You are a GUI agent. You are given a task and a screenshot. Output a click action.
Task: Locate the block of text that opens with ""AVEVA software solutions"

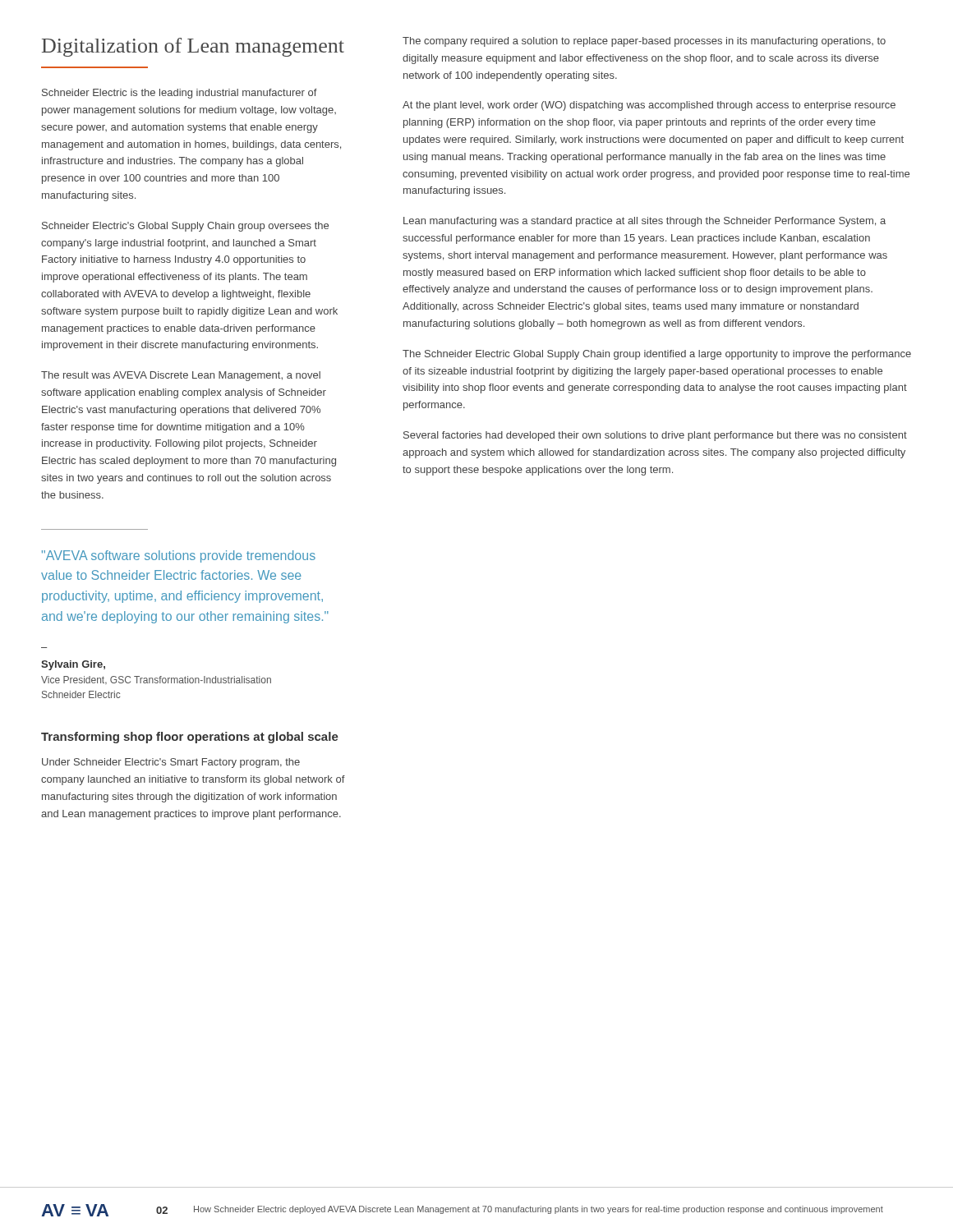tap(185, 586)
